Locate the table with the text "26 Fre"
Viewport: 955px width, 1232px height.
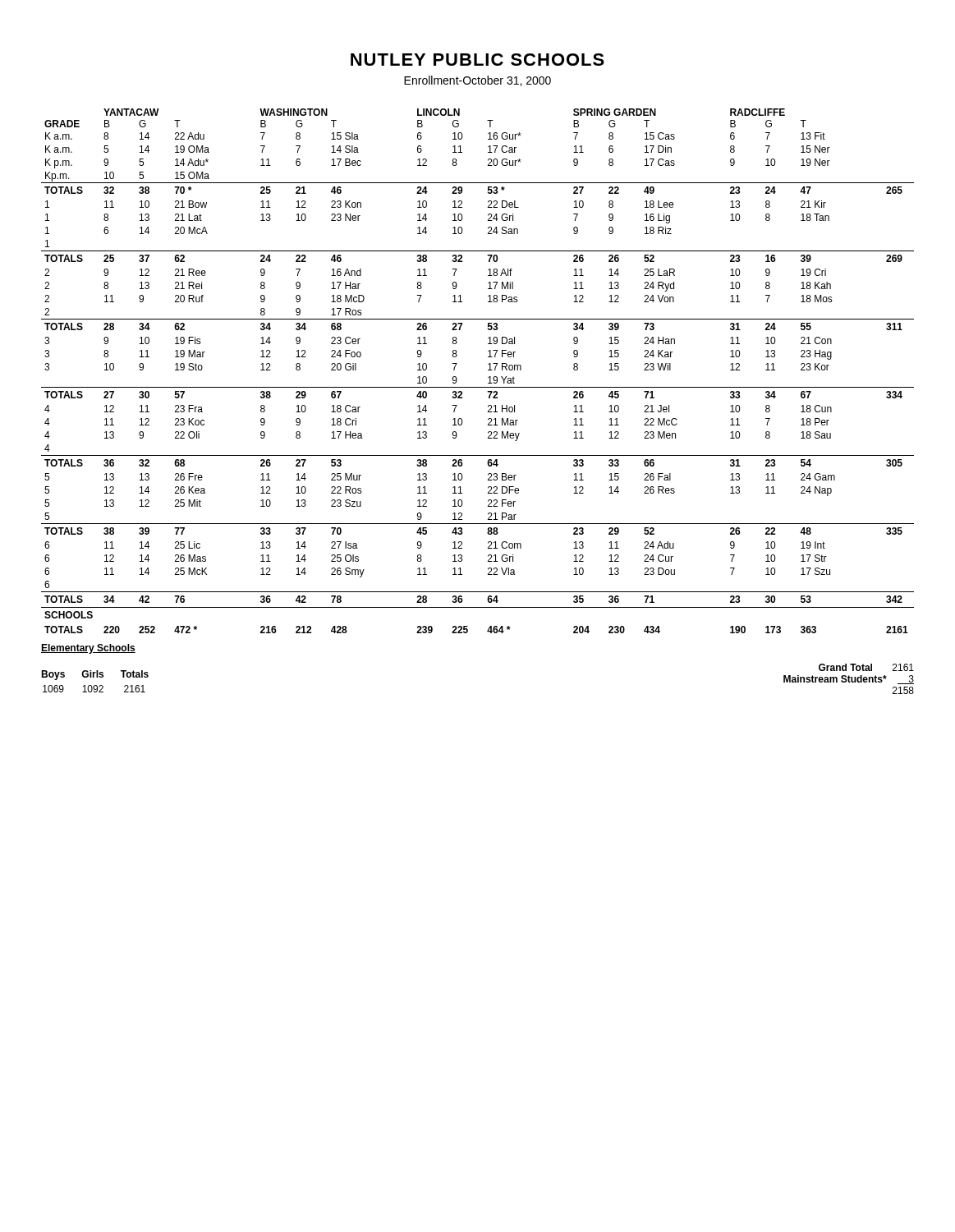pyautogui.click(x=478, y=372)
